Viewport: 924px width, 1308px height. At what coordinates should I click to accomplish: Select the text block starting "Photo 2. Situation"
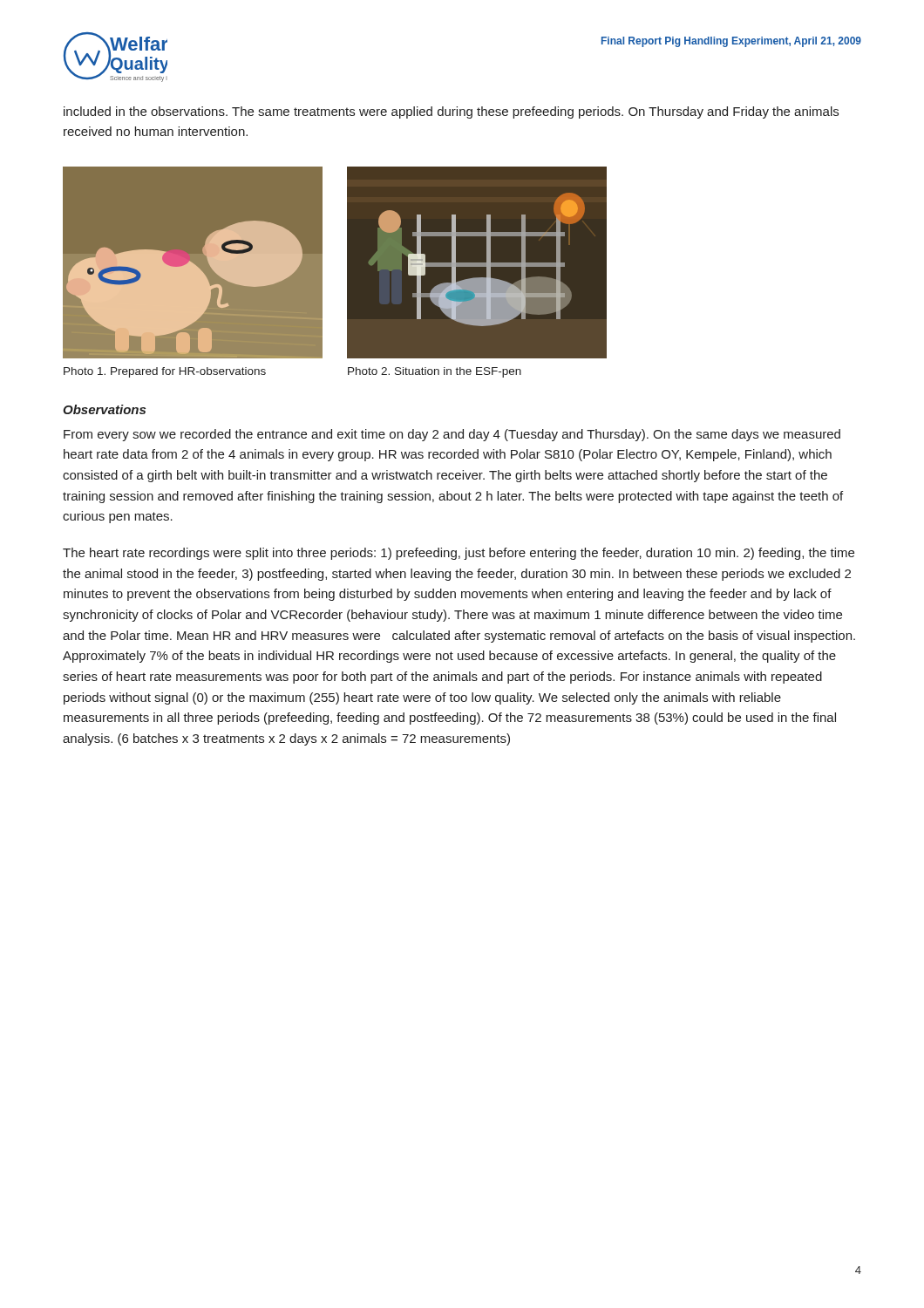click(x=434, y=371)
